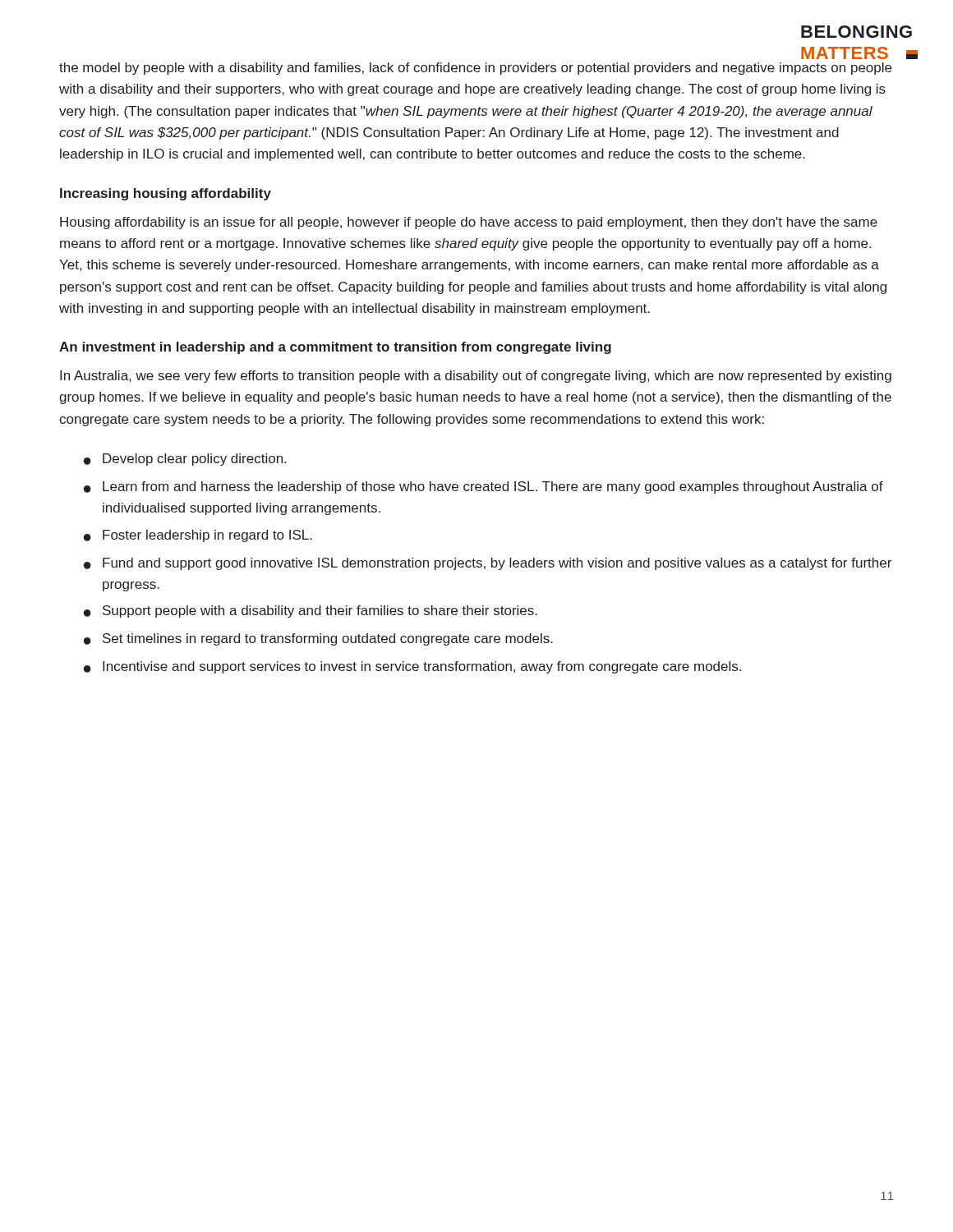This screenshot has height=1232, width=953.
Task: Select the text block starting "● Fund and support good innovative ISL demonstration"
Action: 488,574
